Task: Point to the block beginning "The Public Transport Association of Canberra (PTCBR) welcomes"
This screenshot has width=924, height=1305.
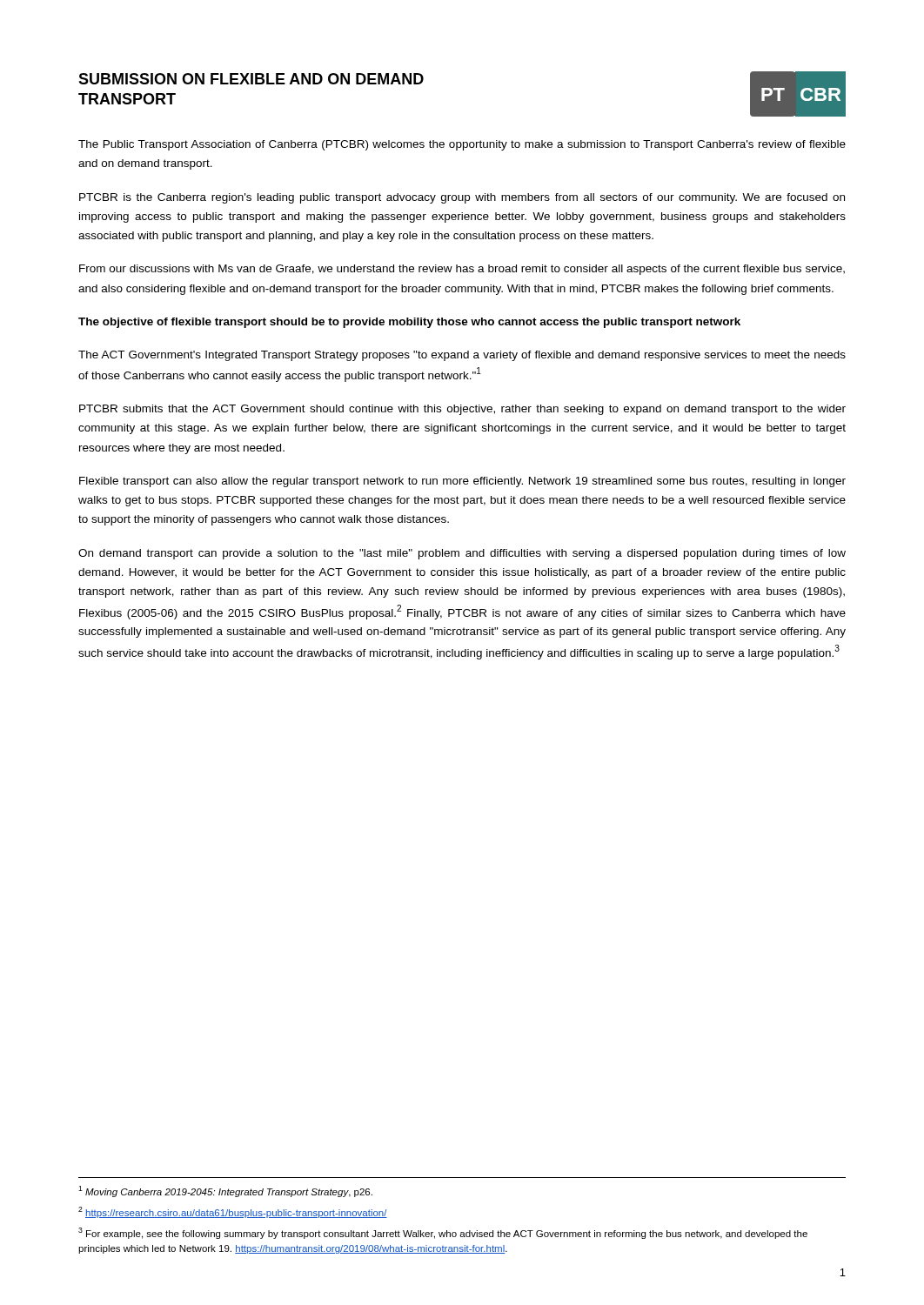Action: tap(462, 154)
